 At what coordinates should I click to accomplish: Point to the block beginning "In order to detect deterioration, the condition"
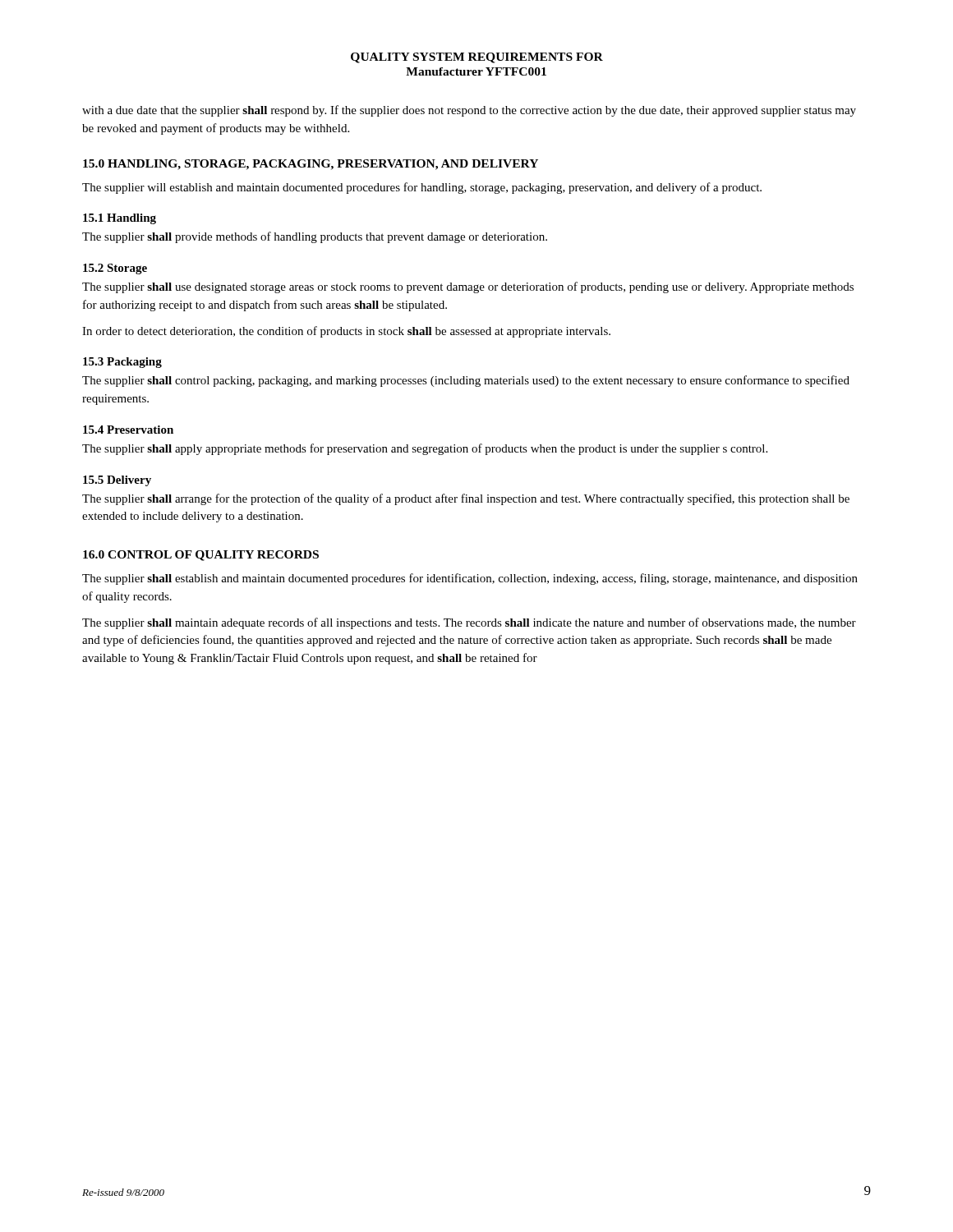pyautogui.click(x=347, y=331)
